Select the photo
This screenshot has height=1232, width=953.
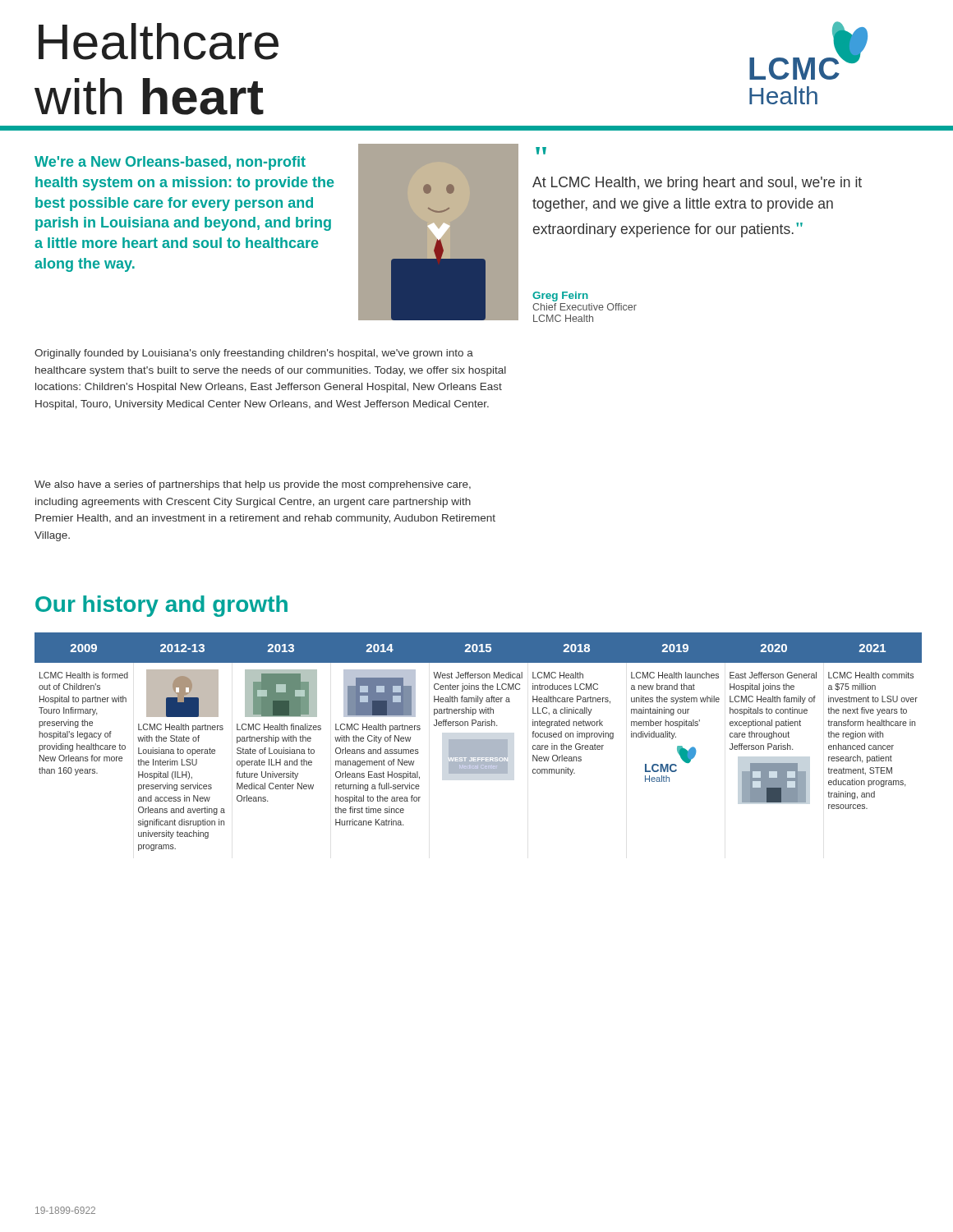[x=438, y=232]
